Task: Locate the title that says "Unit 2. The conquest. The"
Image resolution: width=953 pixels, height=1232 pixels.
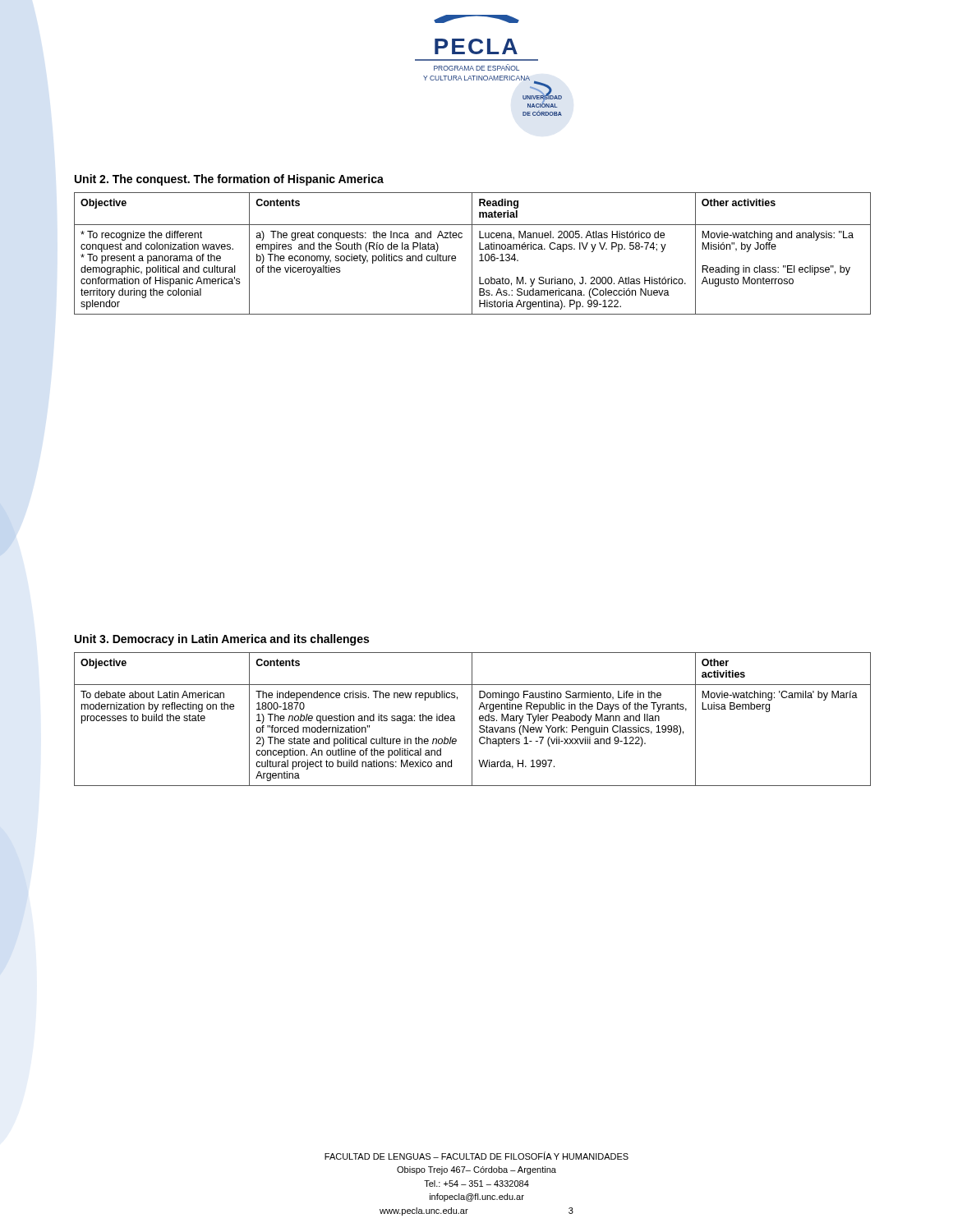Action: pos(229,179)
